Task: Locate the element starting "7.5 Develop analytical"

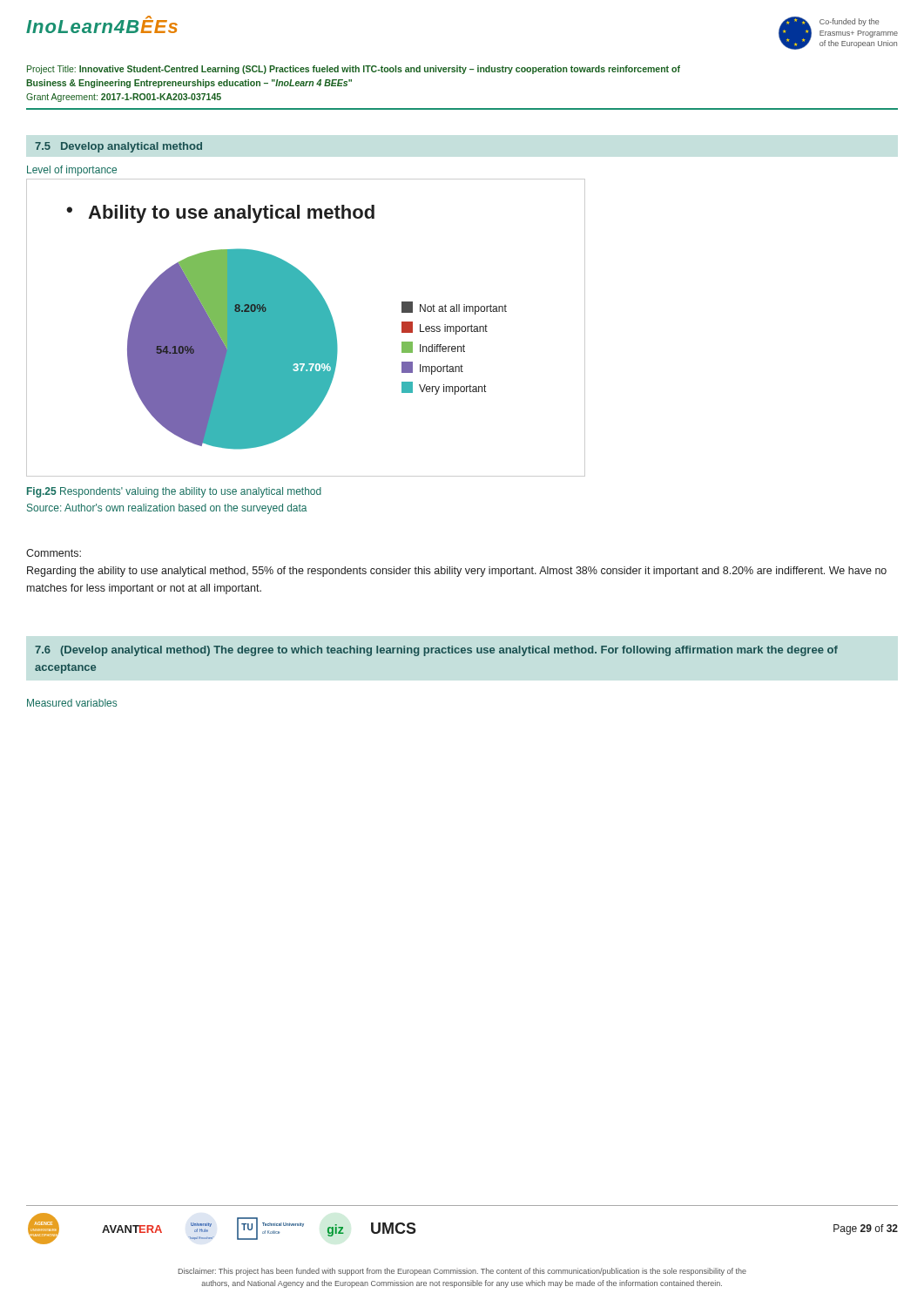Action: tap(119, 146)
